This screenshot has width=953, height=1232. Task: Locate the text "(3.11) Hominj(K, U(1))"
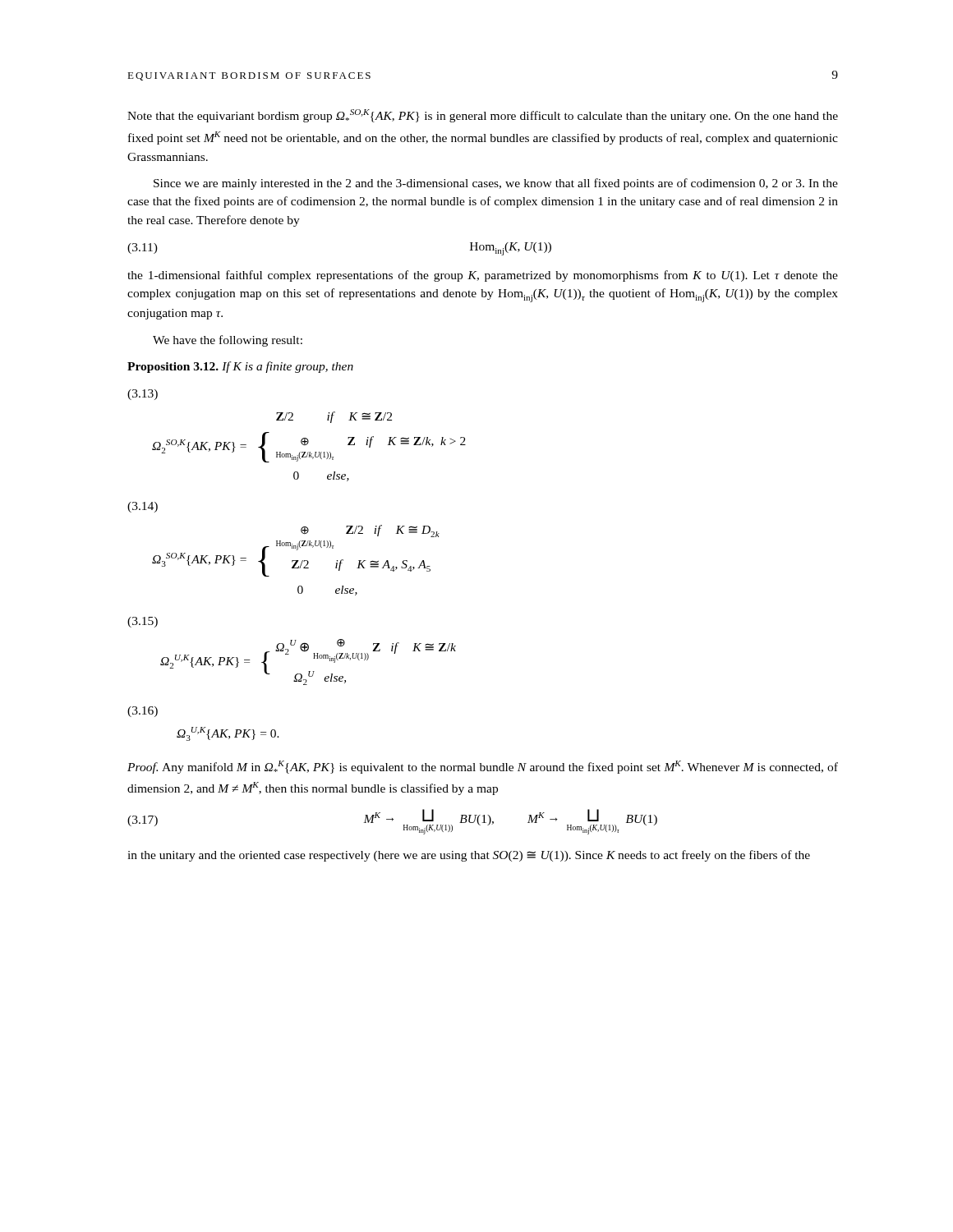click(x=483, y=248)
